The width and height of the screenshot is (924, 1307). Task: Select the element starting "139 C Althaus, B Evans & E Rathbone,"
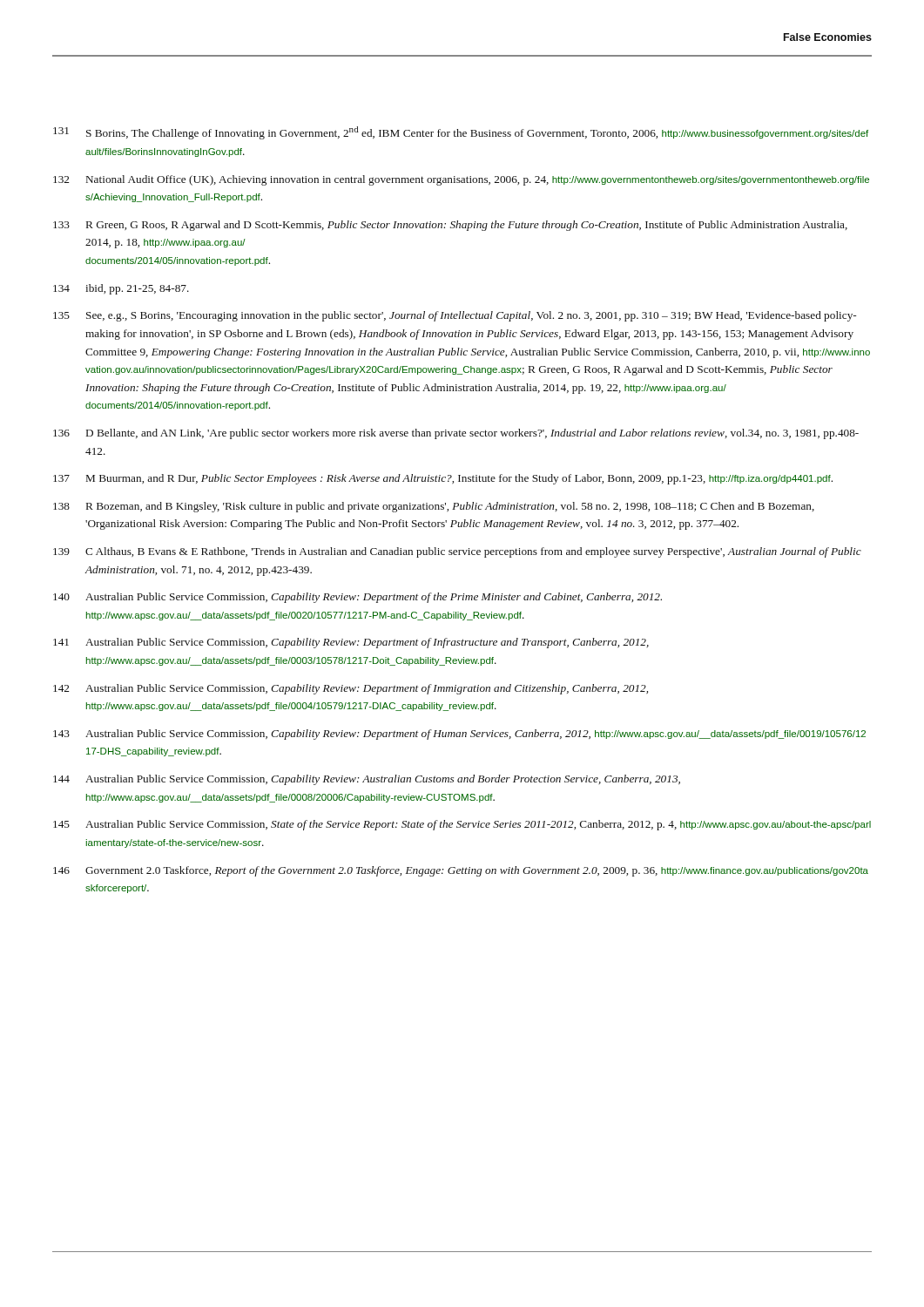click(x=462, y=561)
